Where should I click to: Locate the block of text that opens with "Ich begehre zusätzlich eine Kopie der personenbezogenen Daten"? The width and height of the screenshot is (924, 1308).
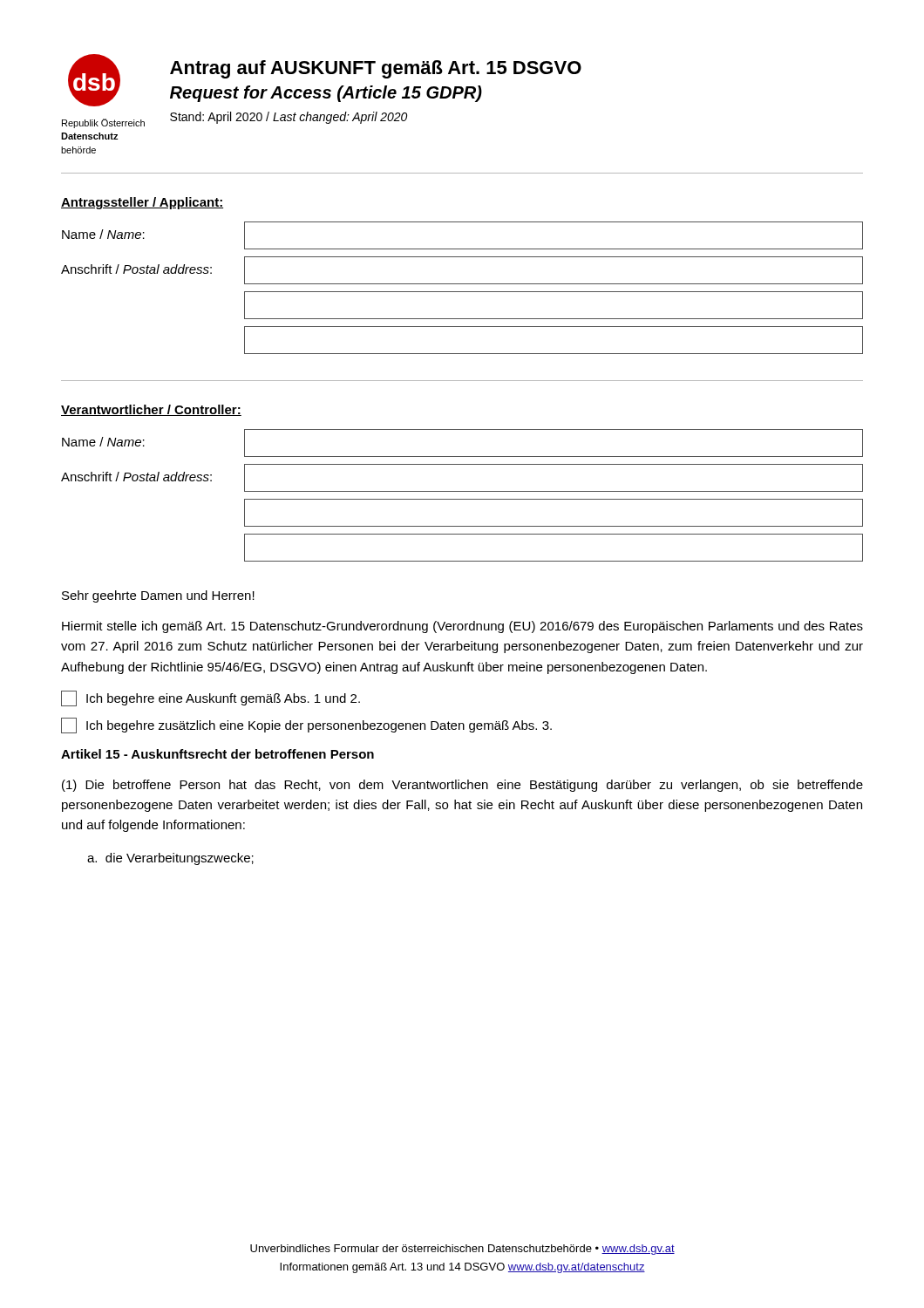click(462, 725)
